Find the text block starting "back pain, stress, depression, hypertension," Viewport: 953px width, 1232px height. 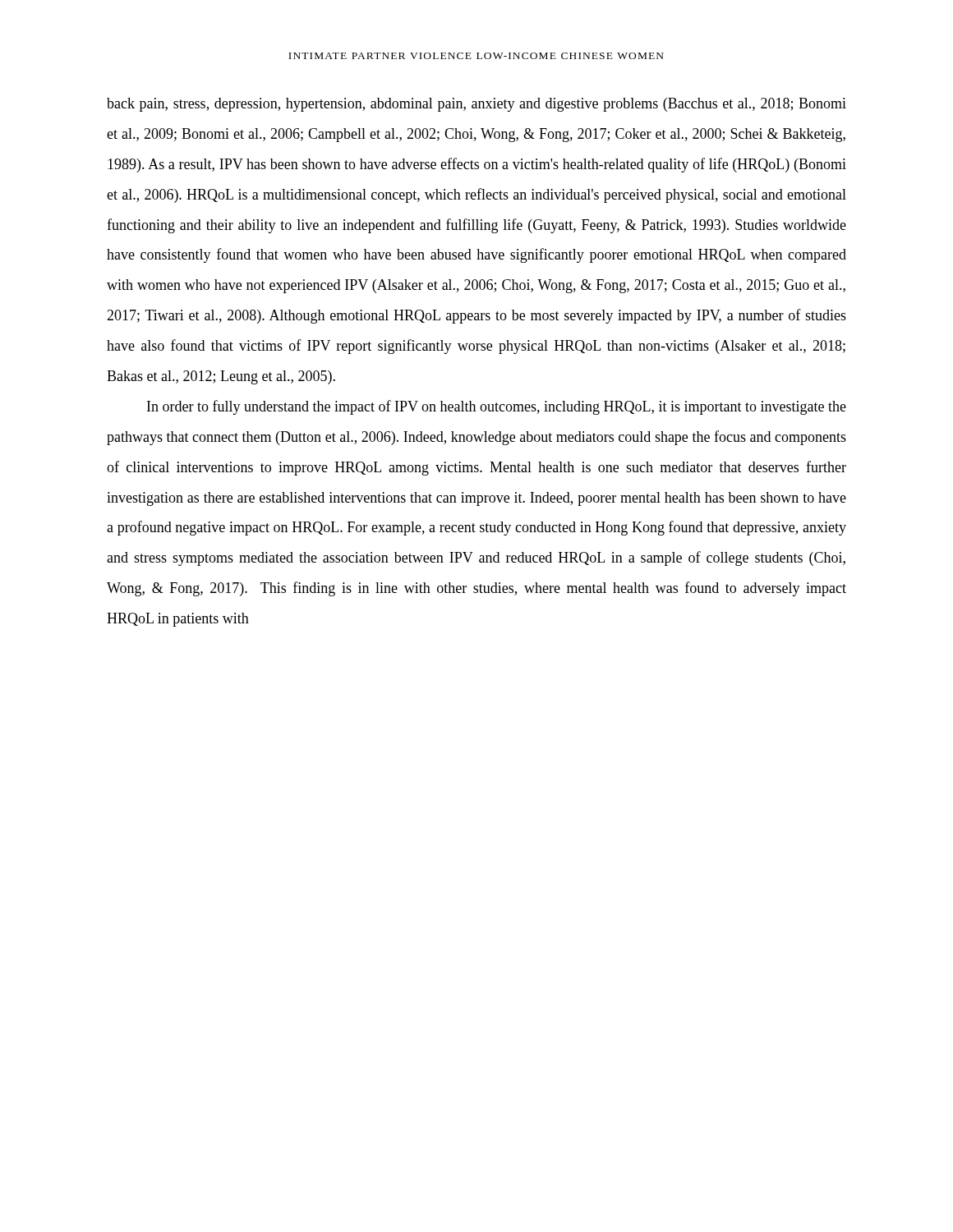476,240
